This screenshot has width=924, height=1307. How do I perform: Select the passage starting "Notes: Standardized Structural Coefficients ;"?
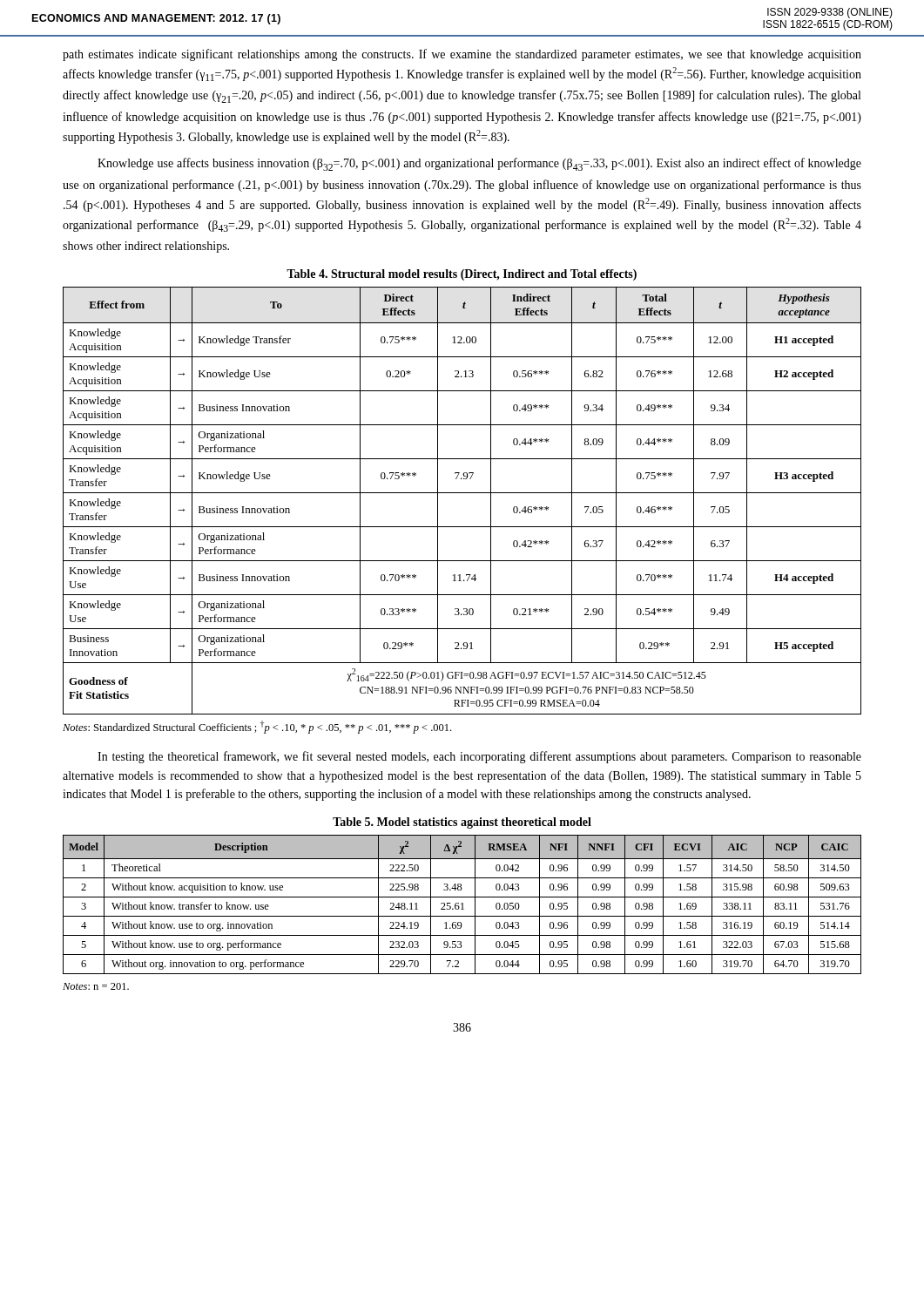[x=257, y=726]
